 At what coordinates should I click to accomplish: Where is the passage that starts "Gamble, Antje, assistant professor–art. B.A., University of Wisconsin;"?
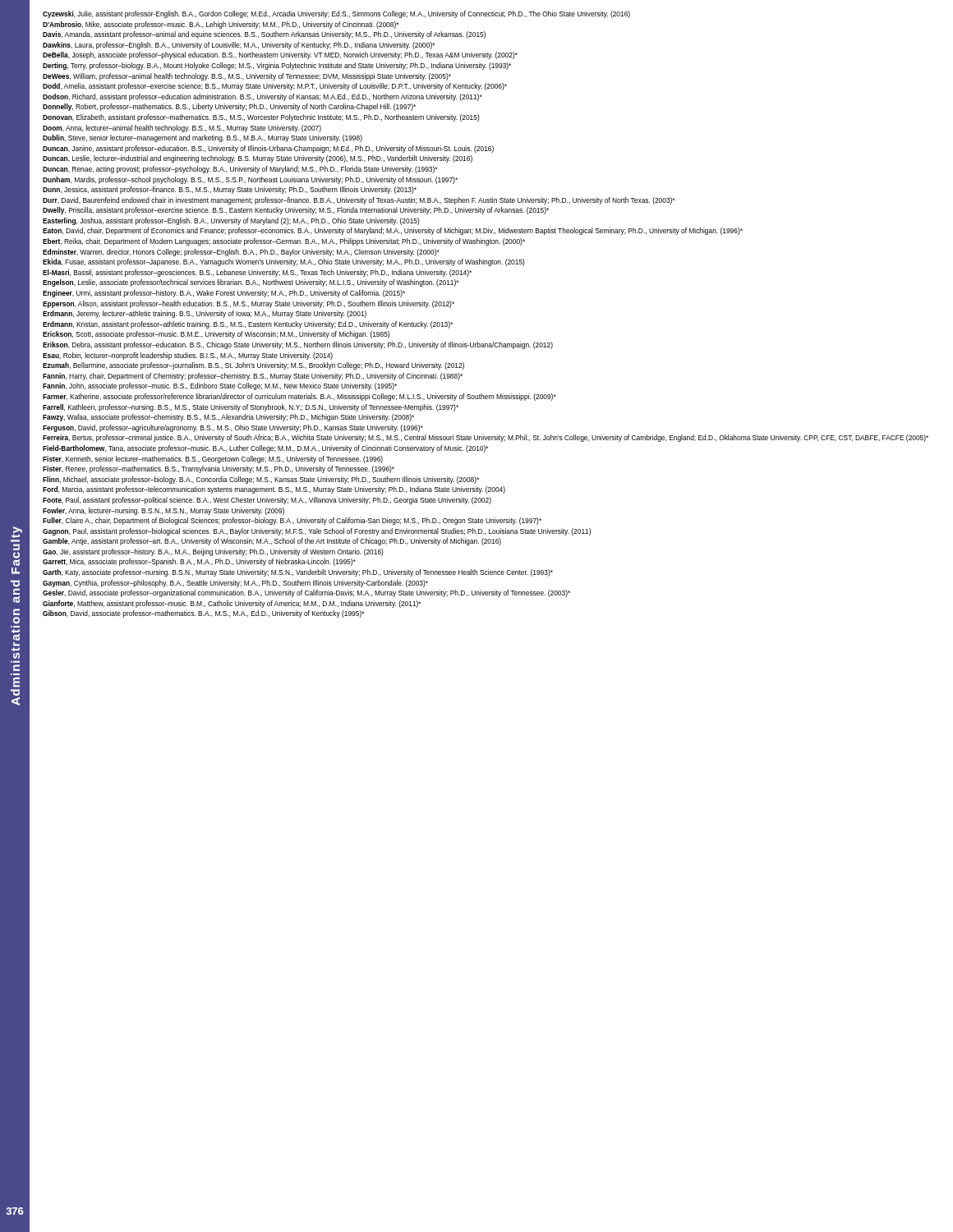(x=490, y=542)
